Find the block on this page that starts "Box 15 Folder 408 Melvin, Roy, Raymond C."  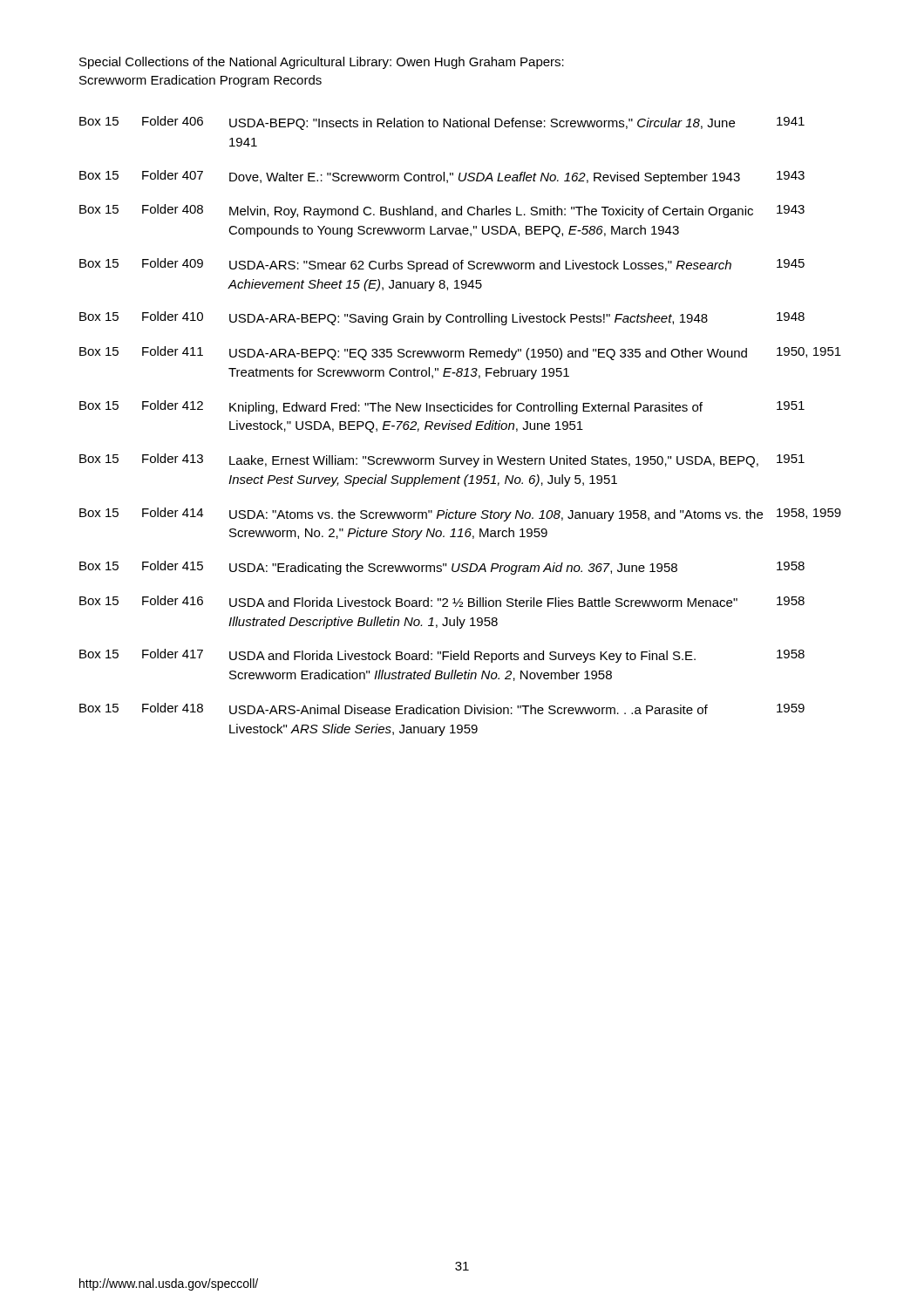(x=462, y=221)
